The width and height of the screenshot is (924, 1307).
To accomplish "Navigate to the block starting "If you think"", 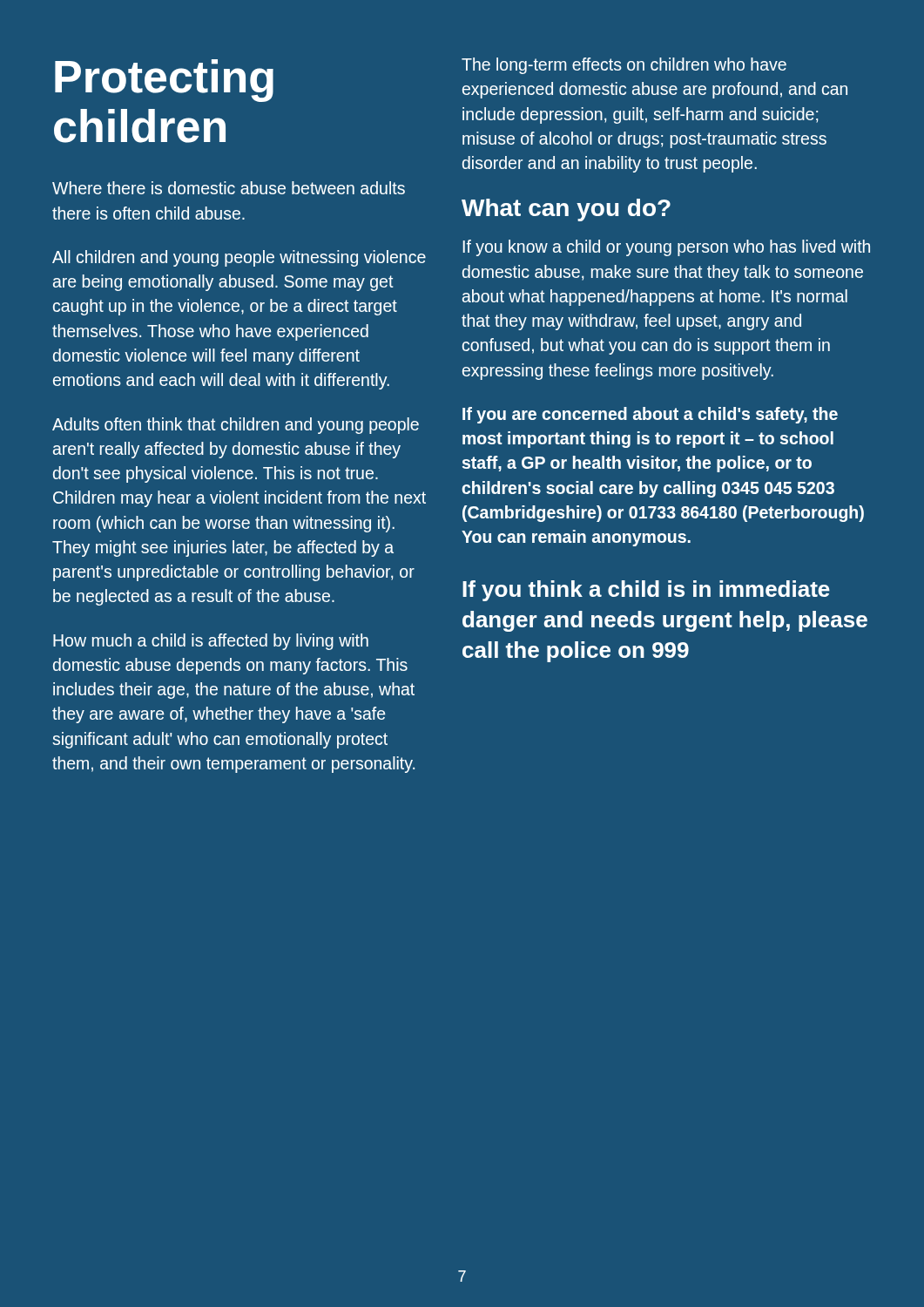I will click(665, 619).
